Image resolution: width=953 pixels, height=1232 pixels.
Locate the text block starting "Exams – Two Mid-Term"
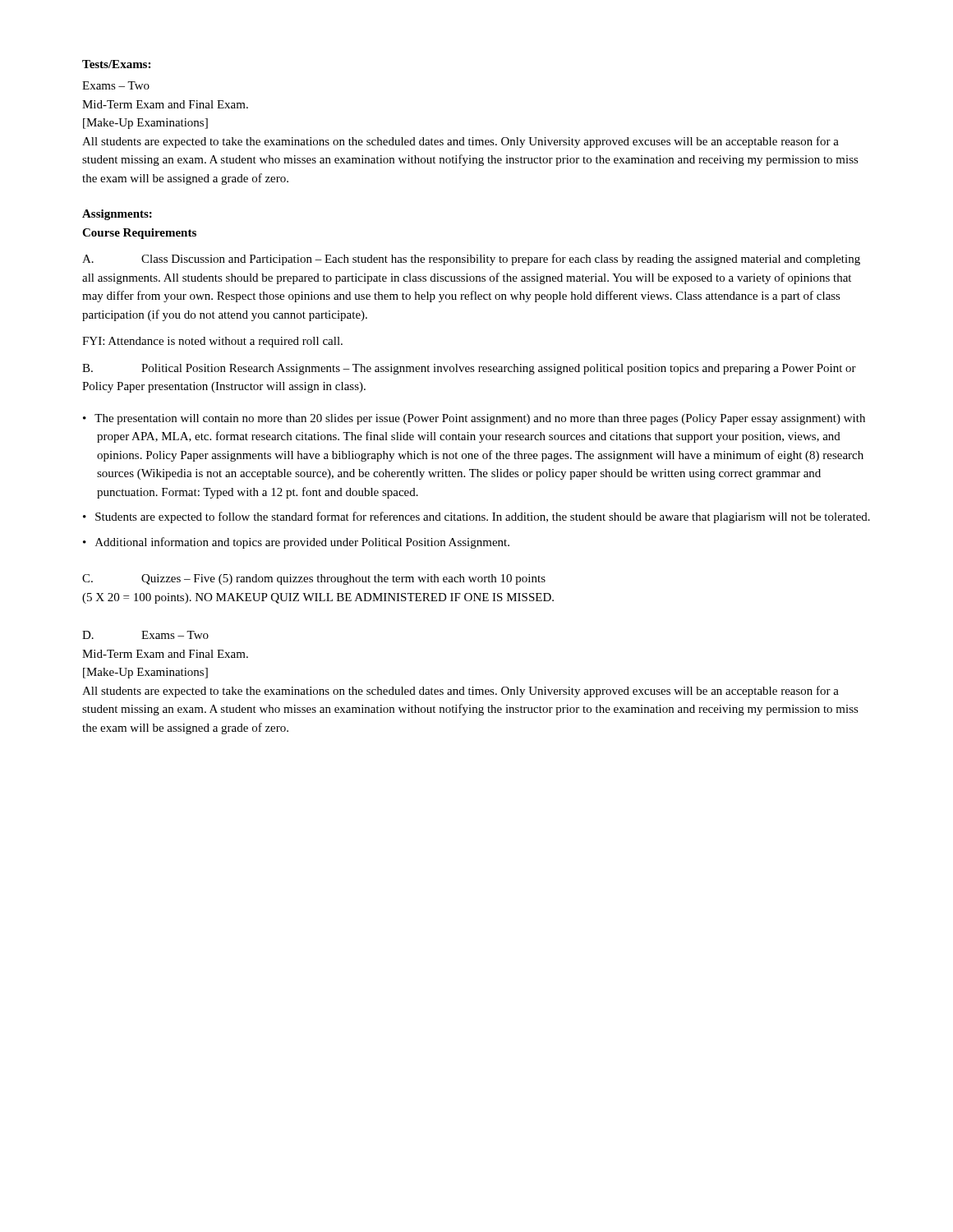point(470,132)
